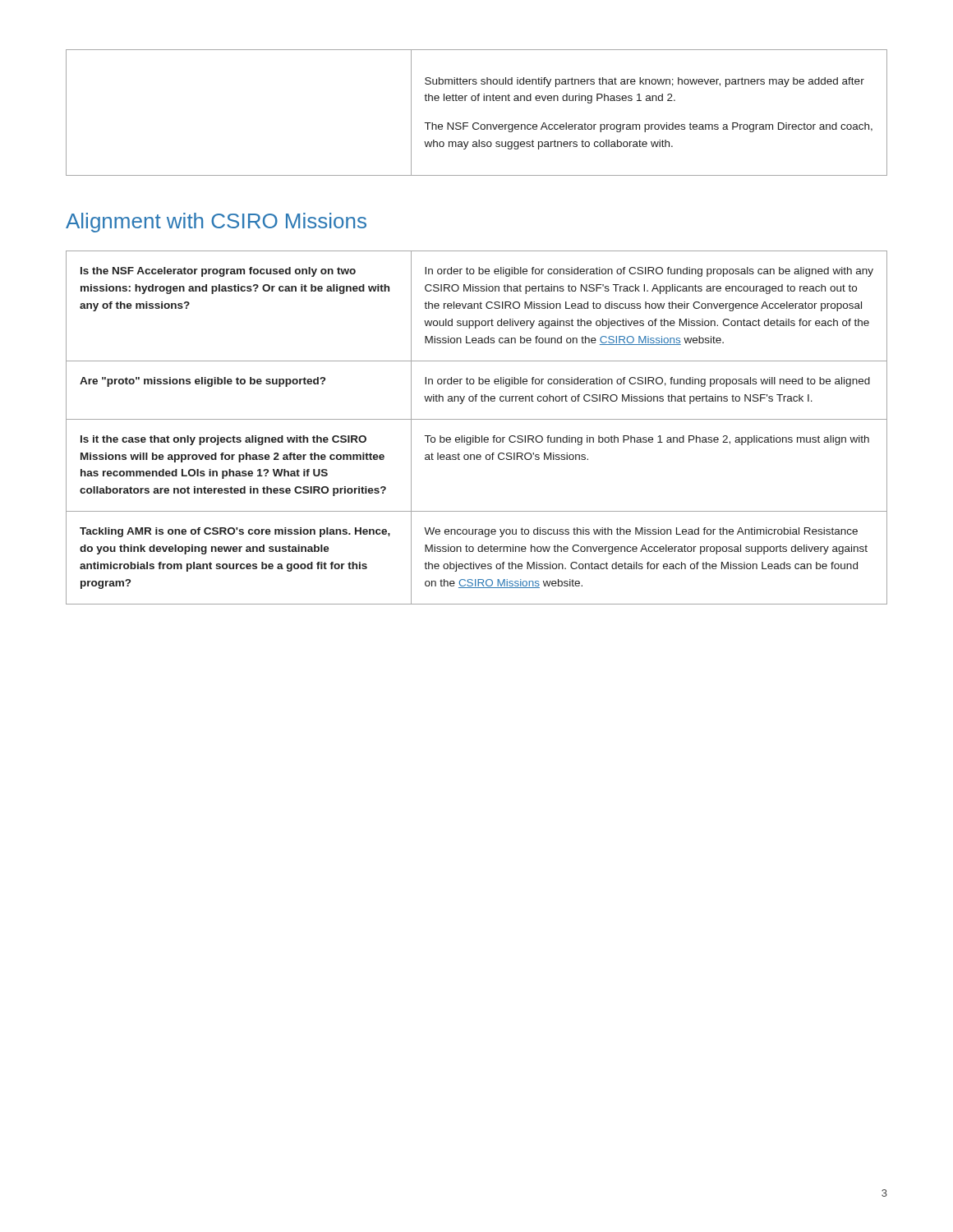The image size is (953, 1232).
Task: Find the element starting "Alignment with CSIRO Missions"
Action: click(x=216, y=223)
